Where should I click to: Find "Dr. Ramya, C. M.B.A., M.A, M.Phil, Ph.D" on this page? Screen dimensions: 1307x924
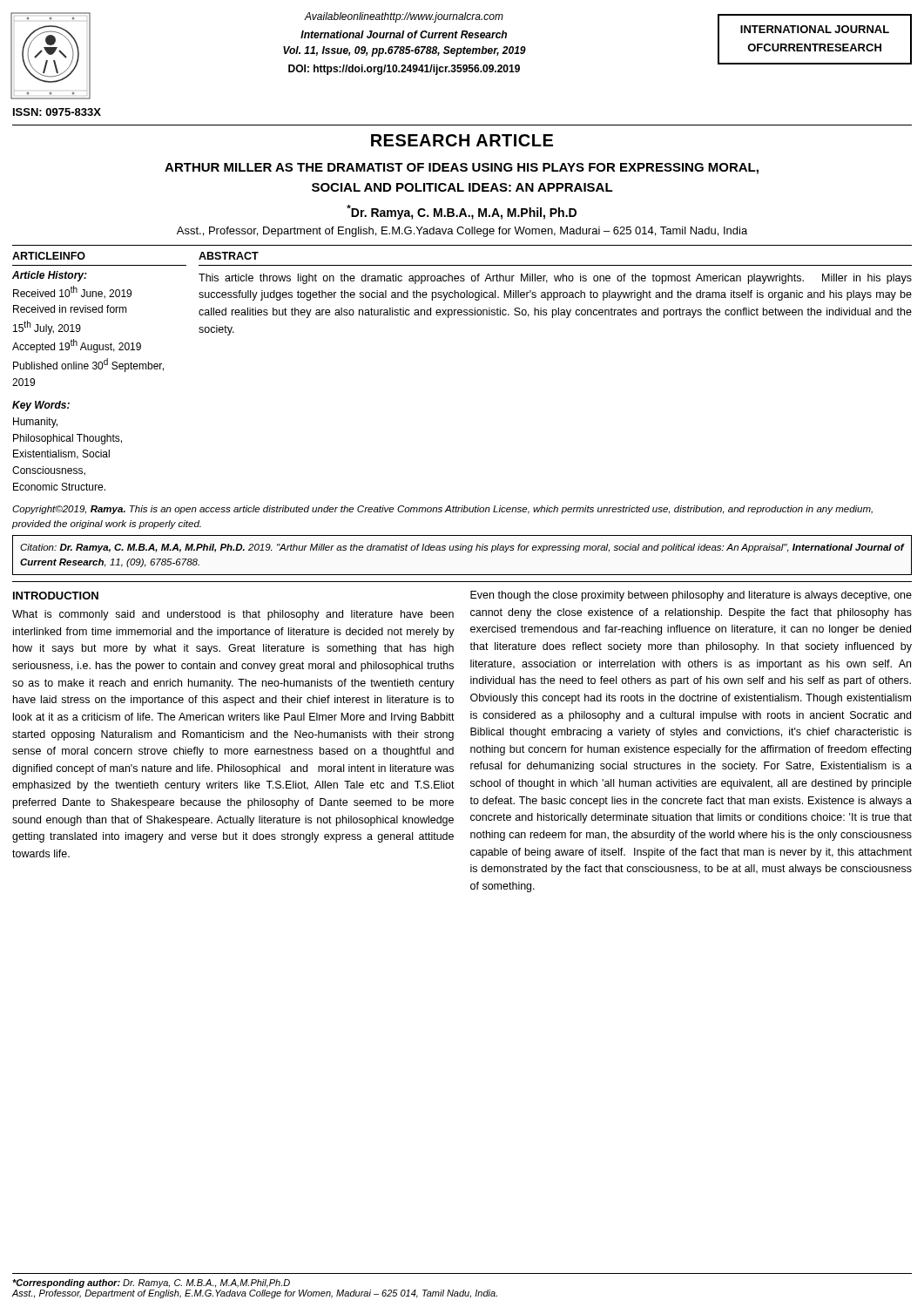tap(462, 211)
